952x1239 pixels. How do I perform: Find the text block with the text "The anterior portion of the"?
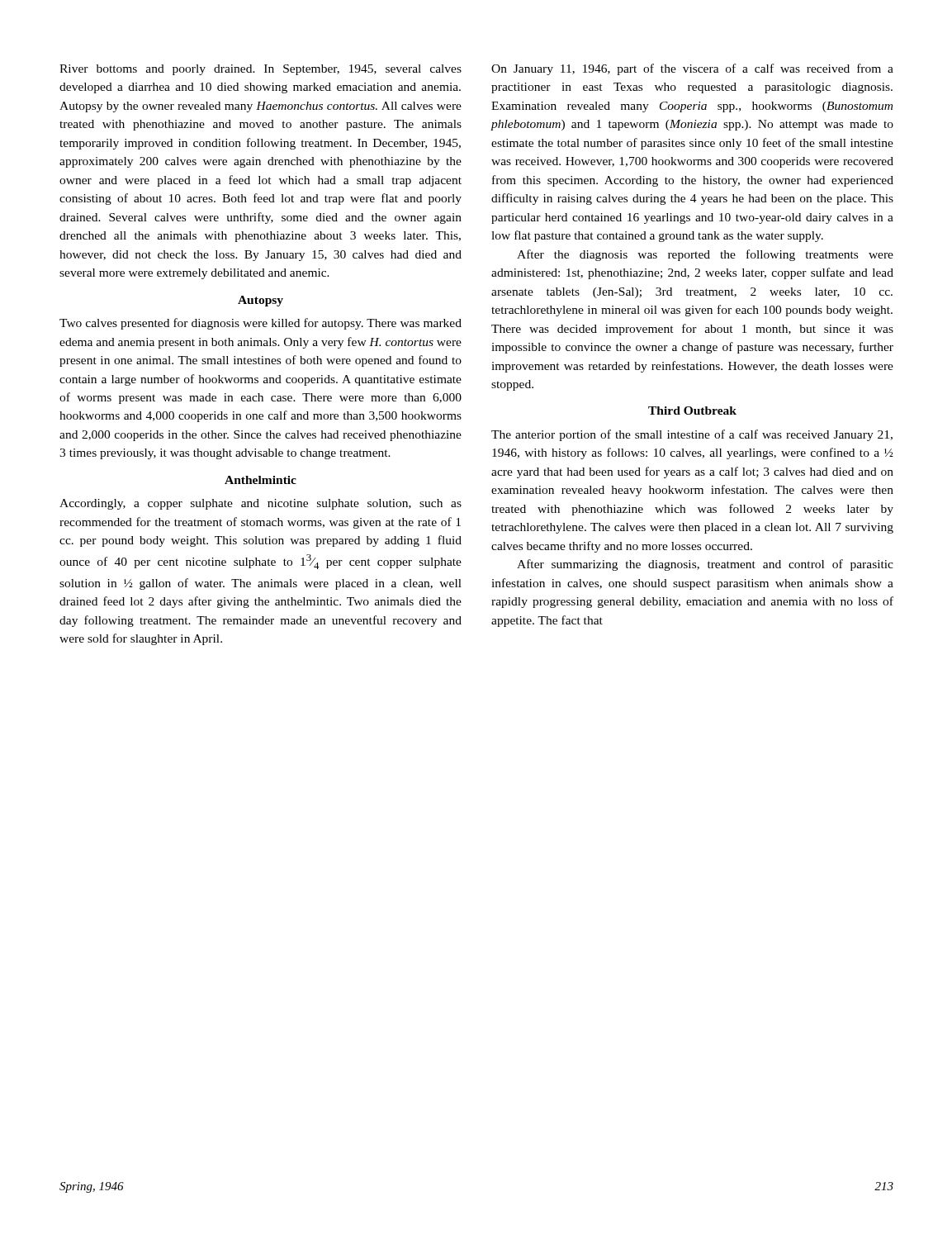pyautogui.click(x=692, y=490)
